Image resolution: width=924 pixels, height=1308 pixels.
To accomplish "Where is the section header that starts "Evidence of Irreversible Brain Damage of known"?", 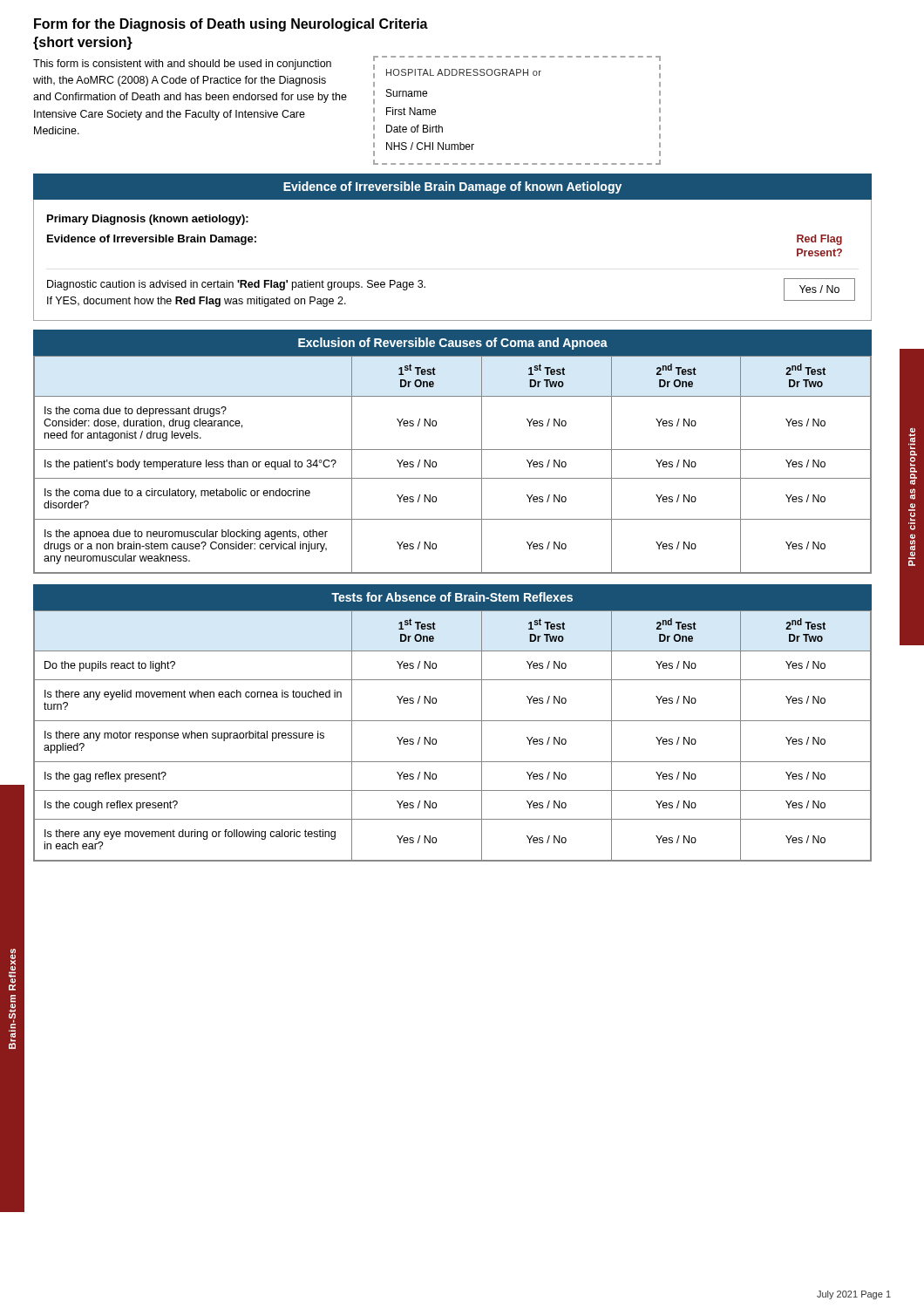I will [x=452, y=186].
